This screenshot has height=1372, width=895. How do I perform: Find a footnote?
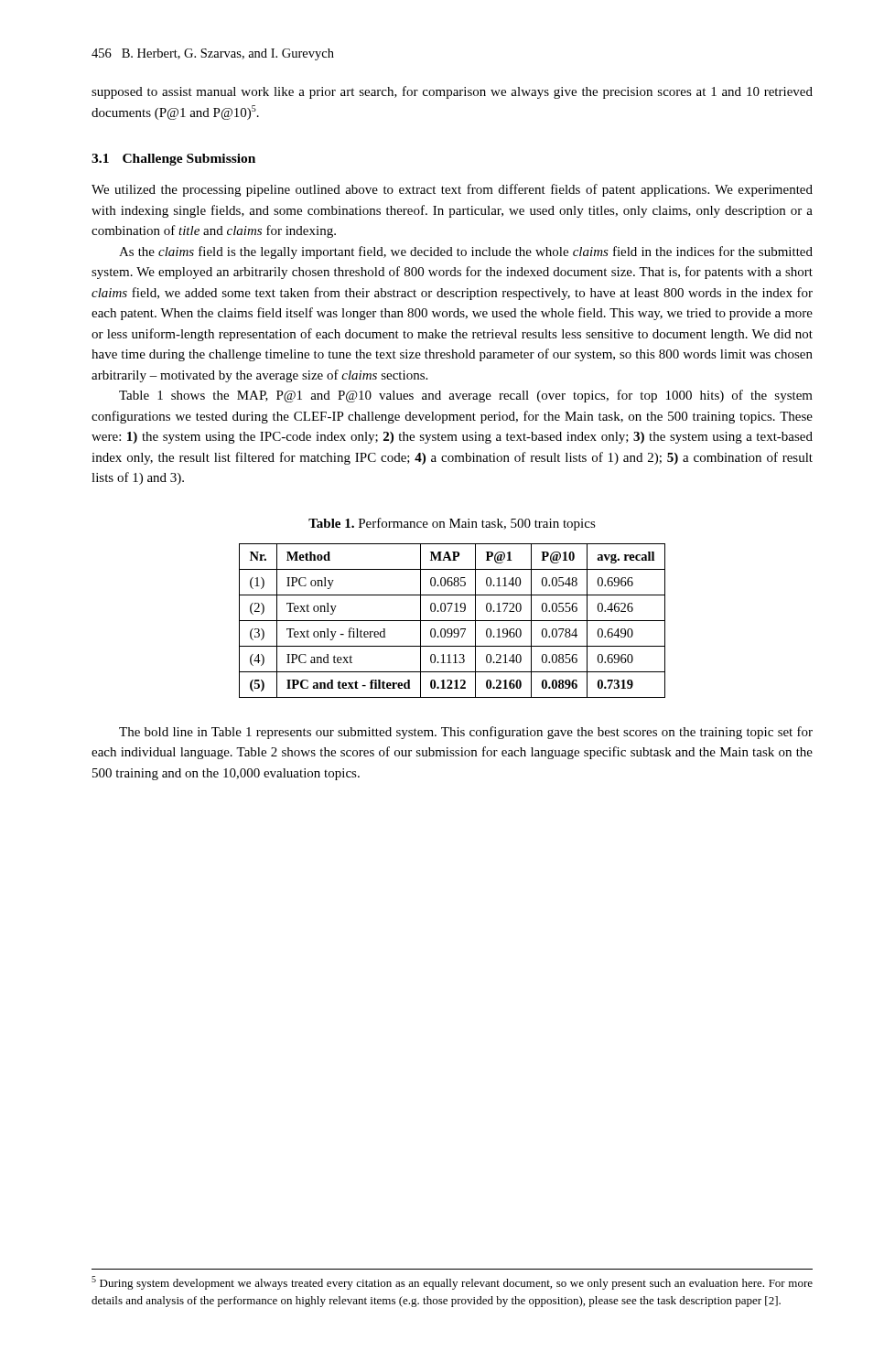click(x=452, y=1291)
